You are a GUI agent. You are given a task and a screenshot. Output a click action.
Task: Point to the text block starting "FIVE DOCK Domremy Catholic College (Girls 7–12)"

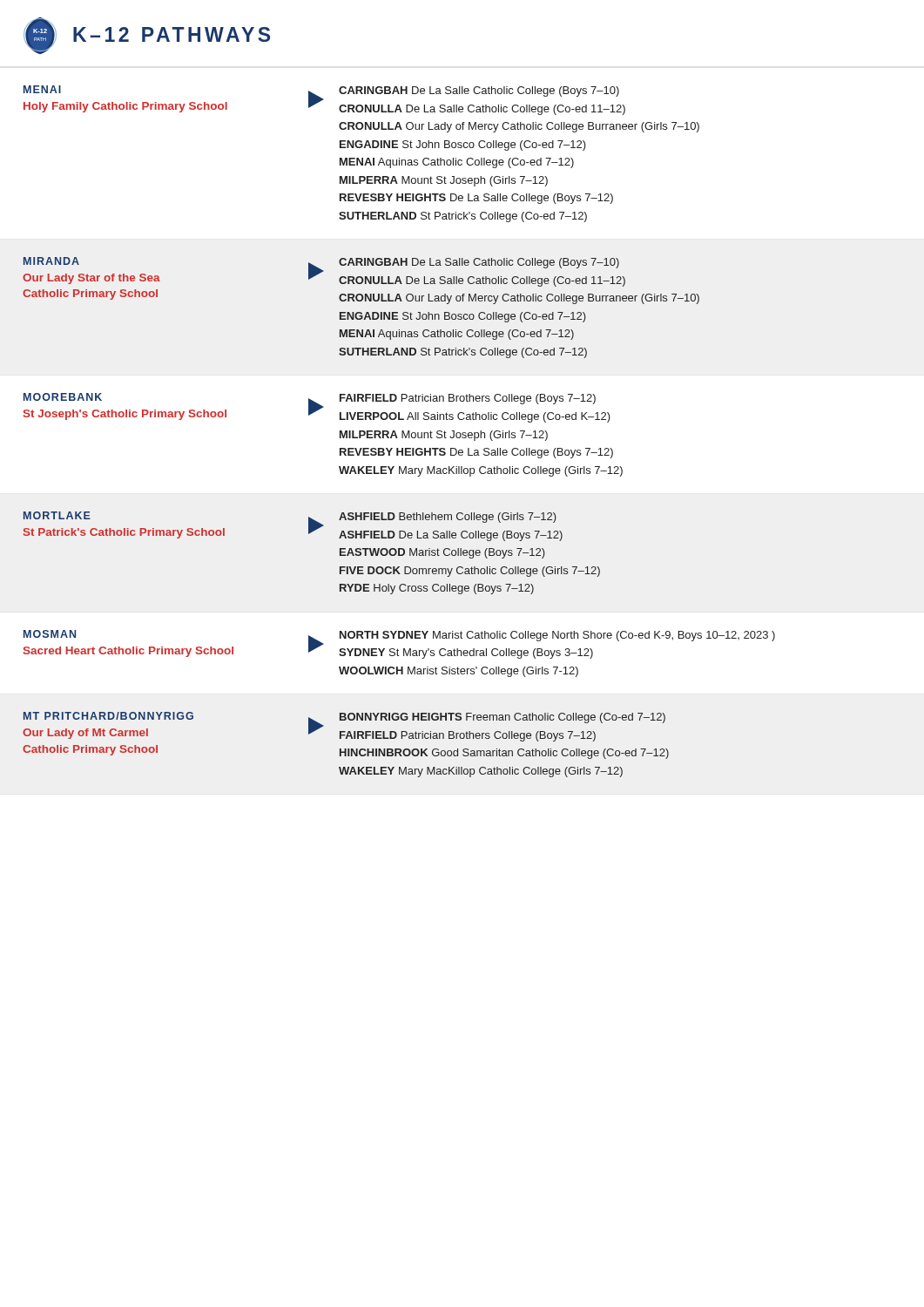(x=470, y=570)
